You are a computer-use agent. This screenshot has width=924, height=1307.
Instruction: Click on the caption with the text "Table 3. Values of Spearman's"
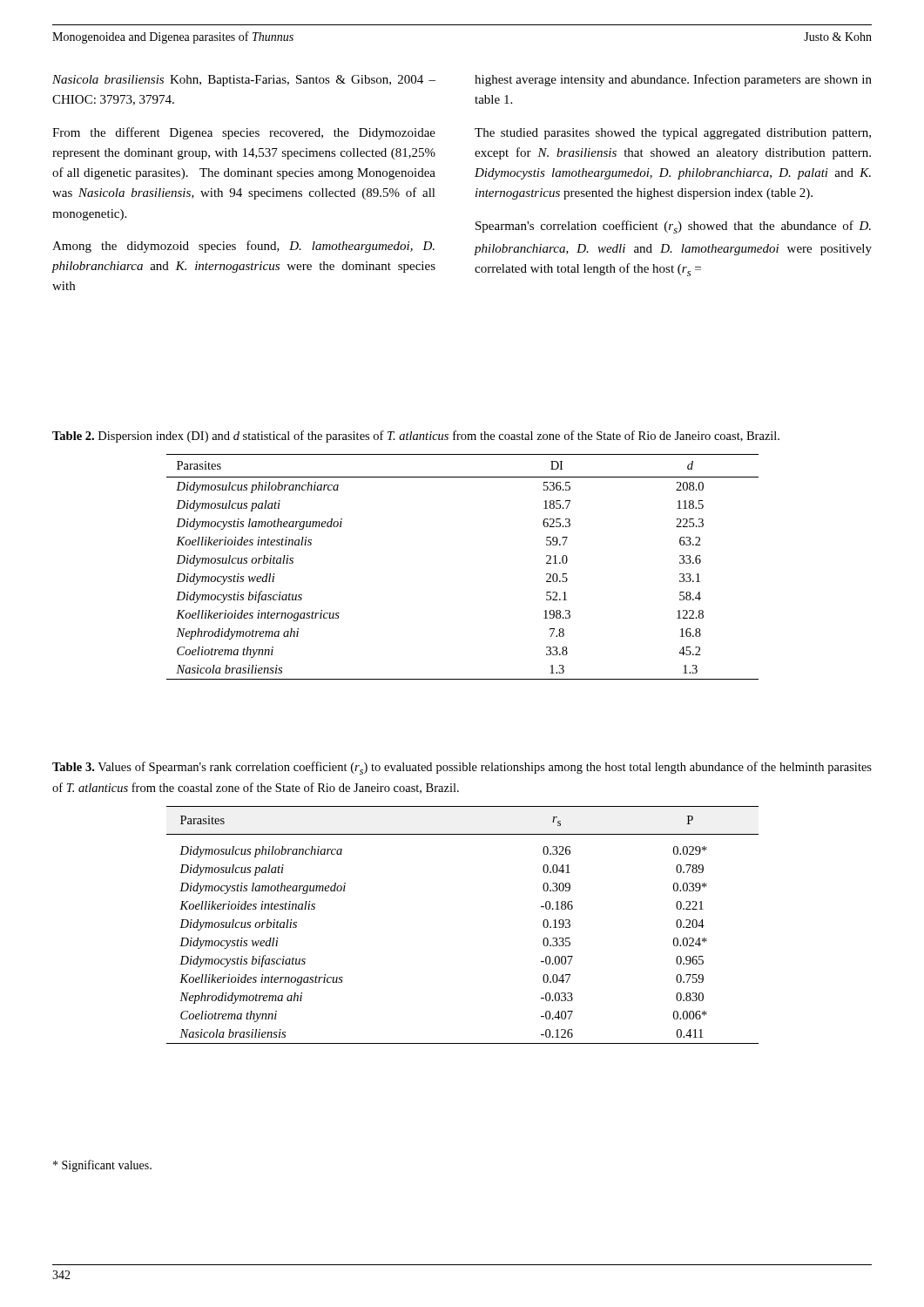point(462,777)
